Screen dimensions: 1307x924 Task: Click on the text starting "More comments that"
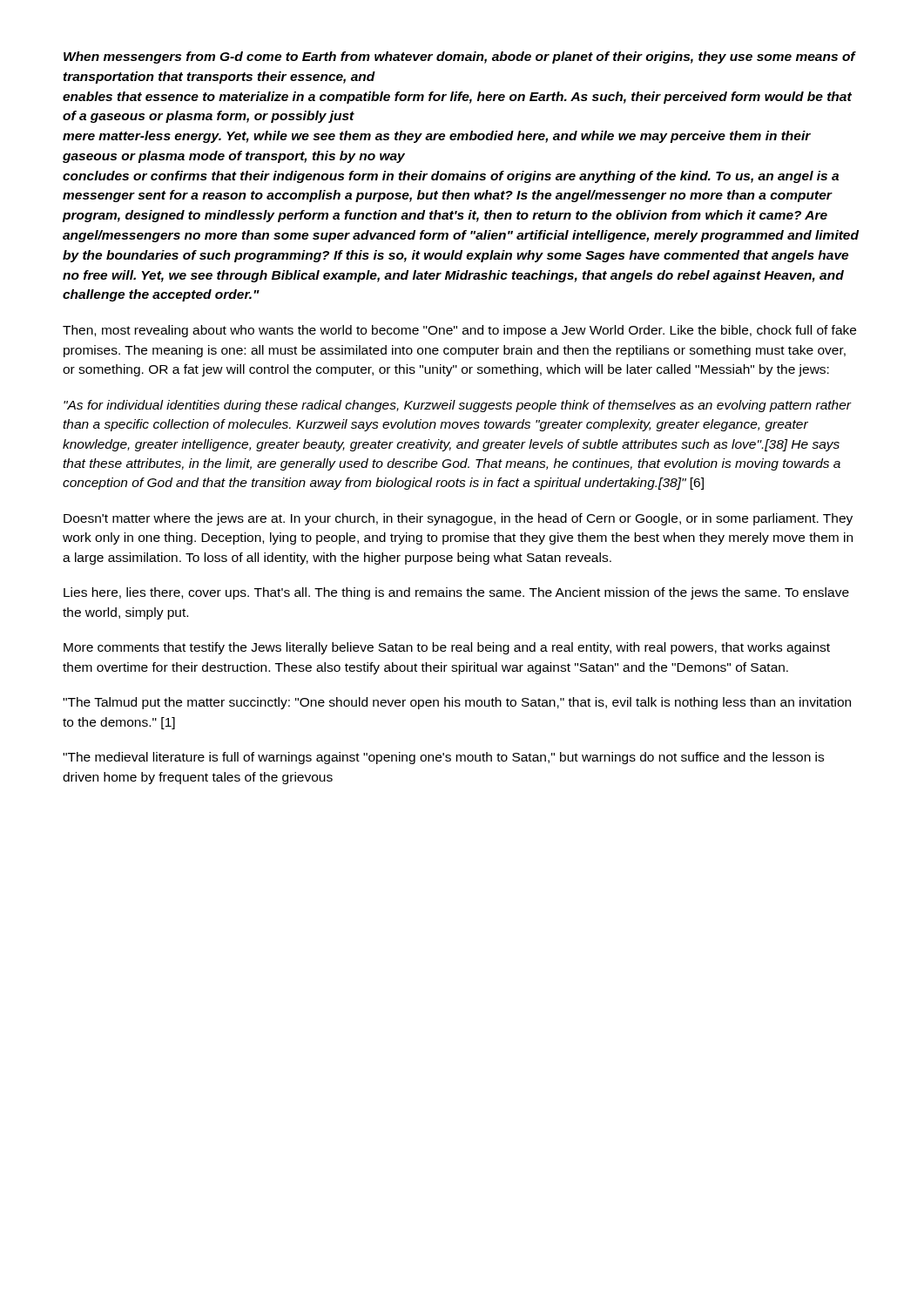click(462, 658)
